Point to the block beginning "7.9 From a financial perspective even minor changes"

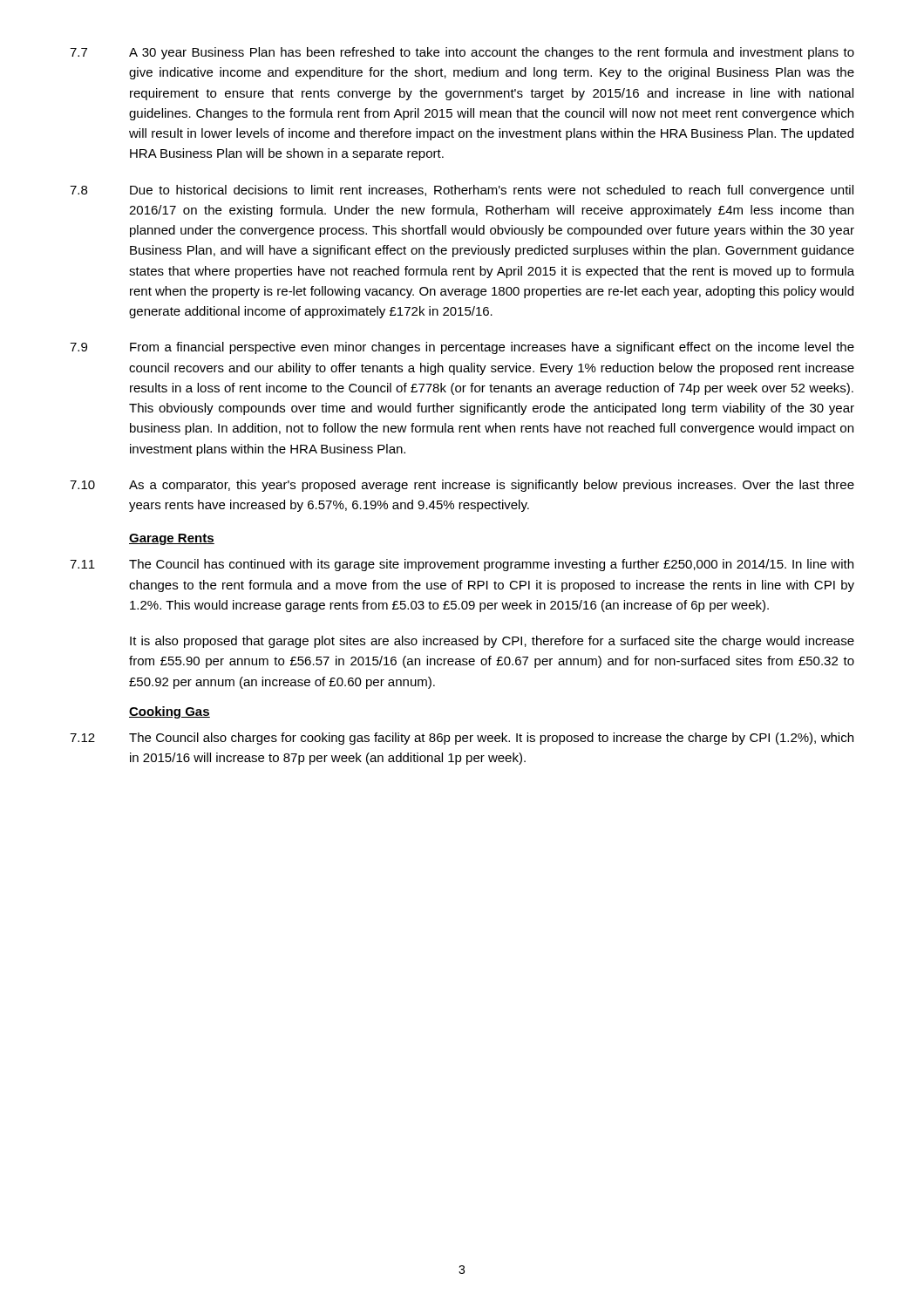tap(462, 398)
